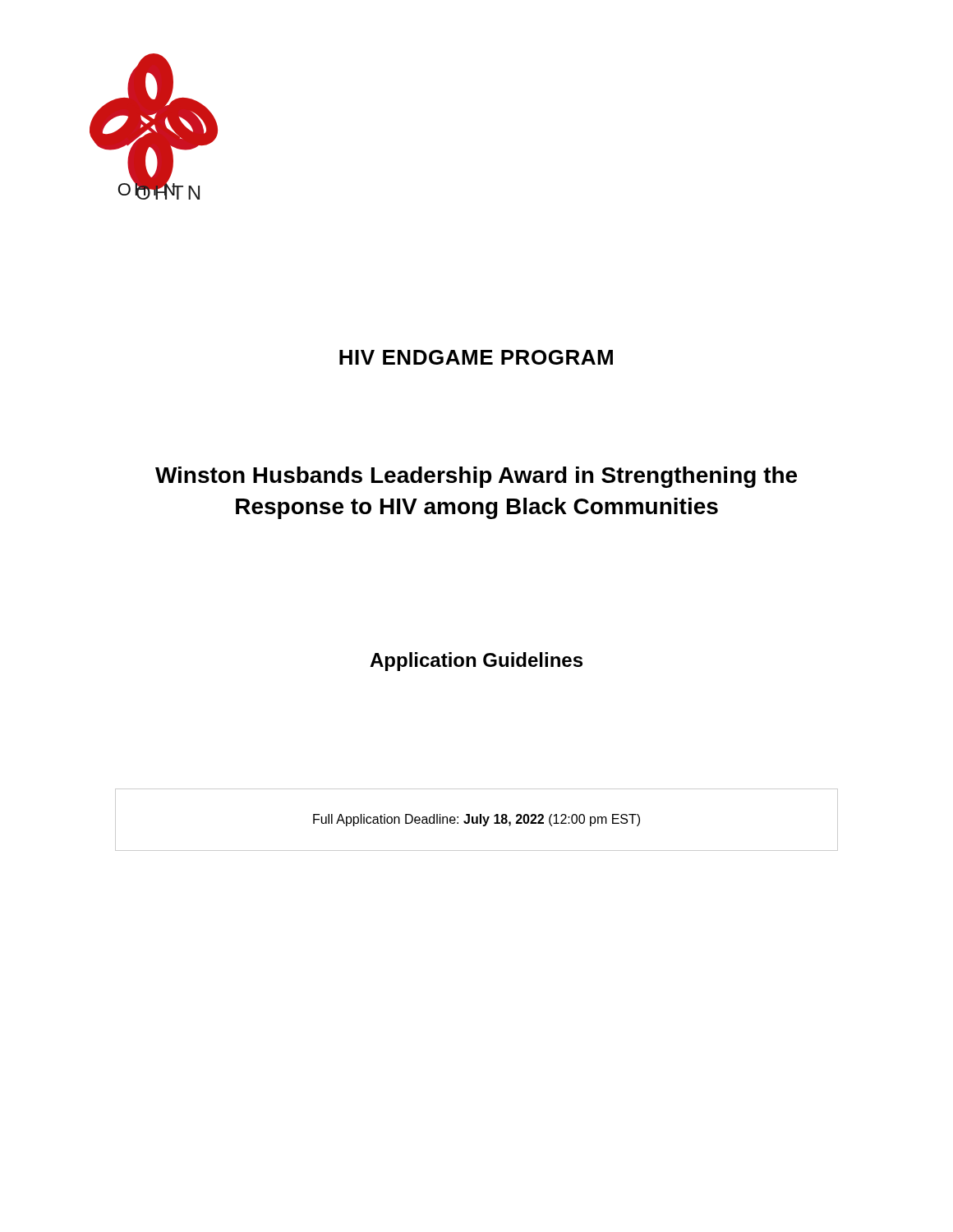Click on the title that says "Winston Husbands Leadership"
The height and width of the screenshot is (1232, 953).
[x=476, y=491]
